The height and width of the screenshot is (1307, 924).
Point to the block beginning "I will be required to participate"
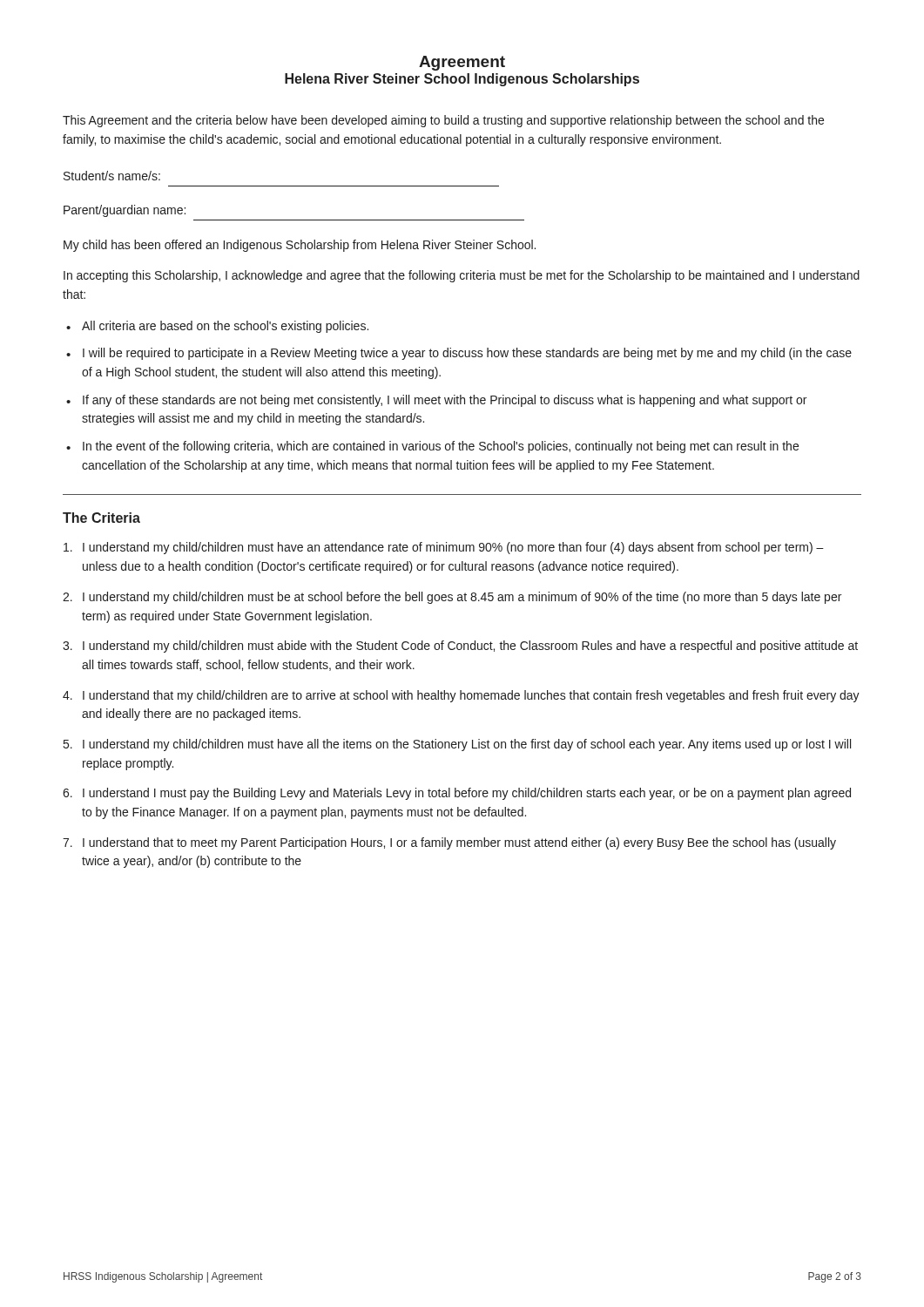coord(467,363)
